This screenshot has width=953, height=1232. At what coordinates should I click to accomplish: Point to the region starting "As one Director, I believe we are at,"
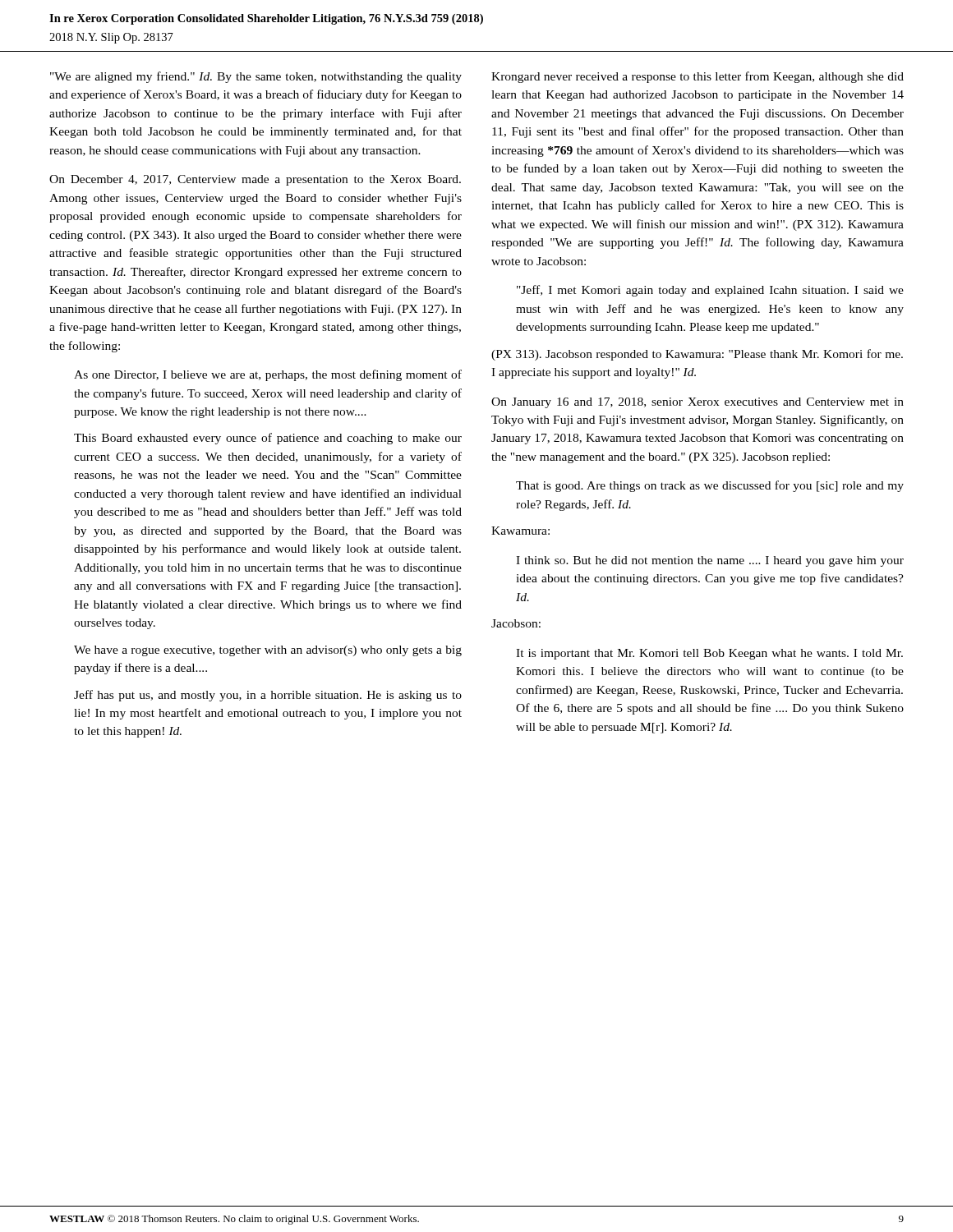click(268, 393)
